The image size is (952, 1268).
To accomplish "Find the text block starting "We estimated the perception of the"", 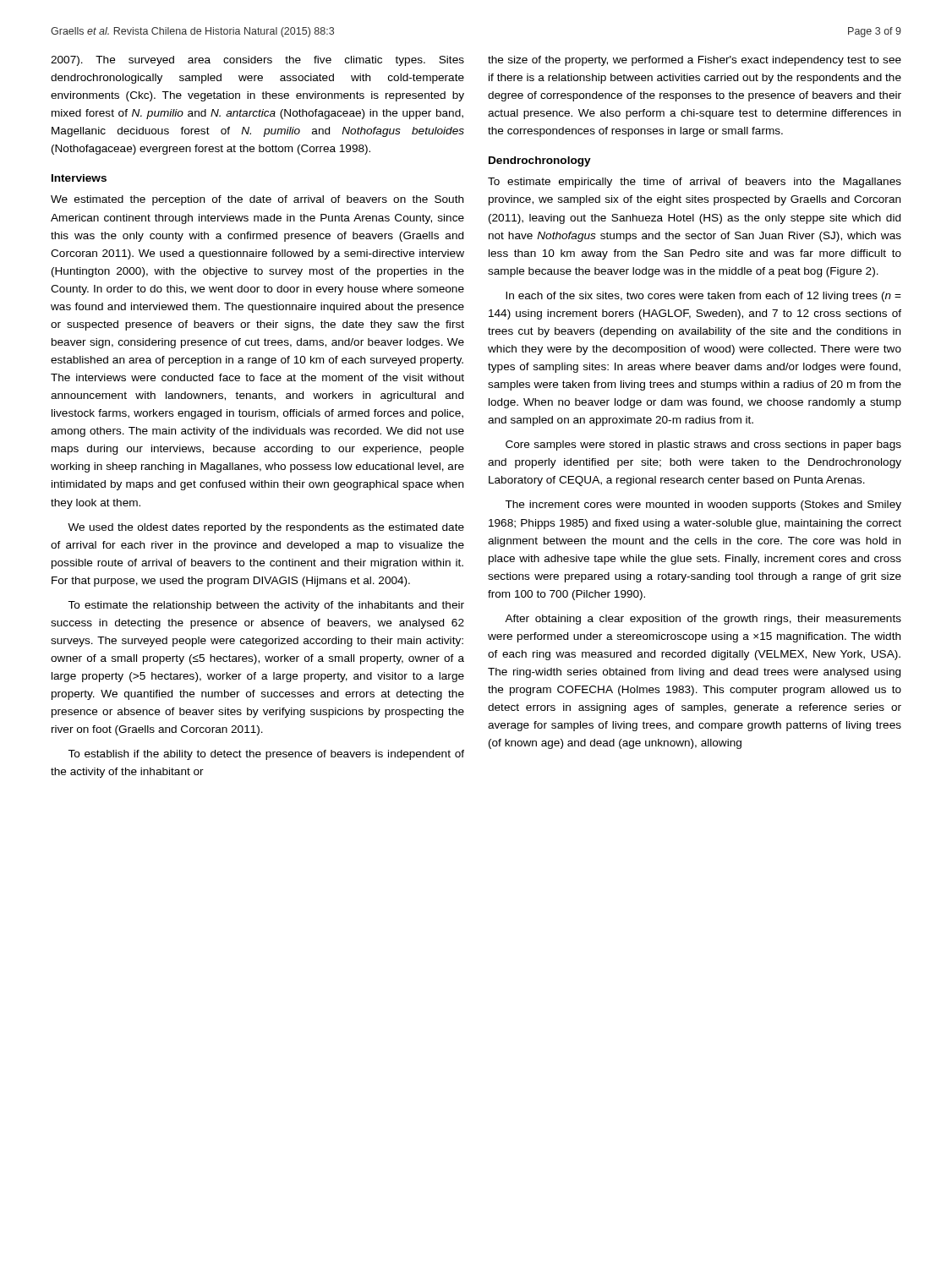I will [257, 486].
